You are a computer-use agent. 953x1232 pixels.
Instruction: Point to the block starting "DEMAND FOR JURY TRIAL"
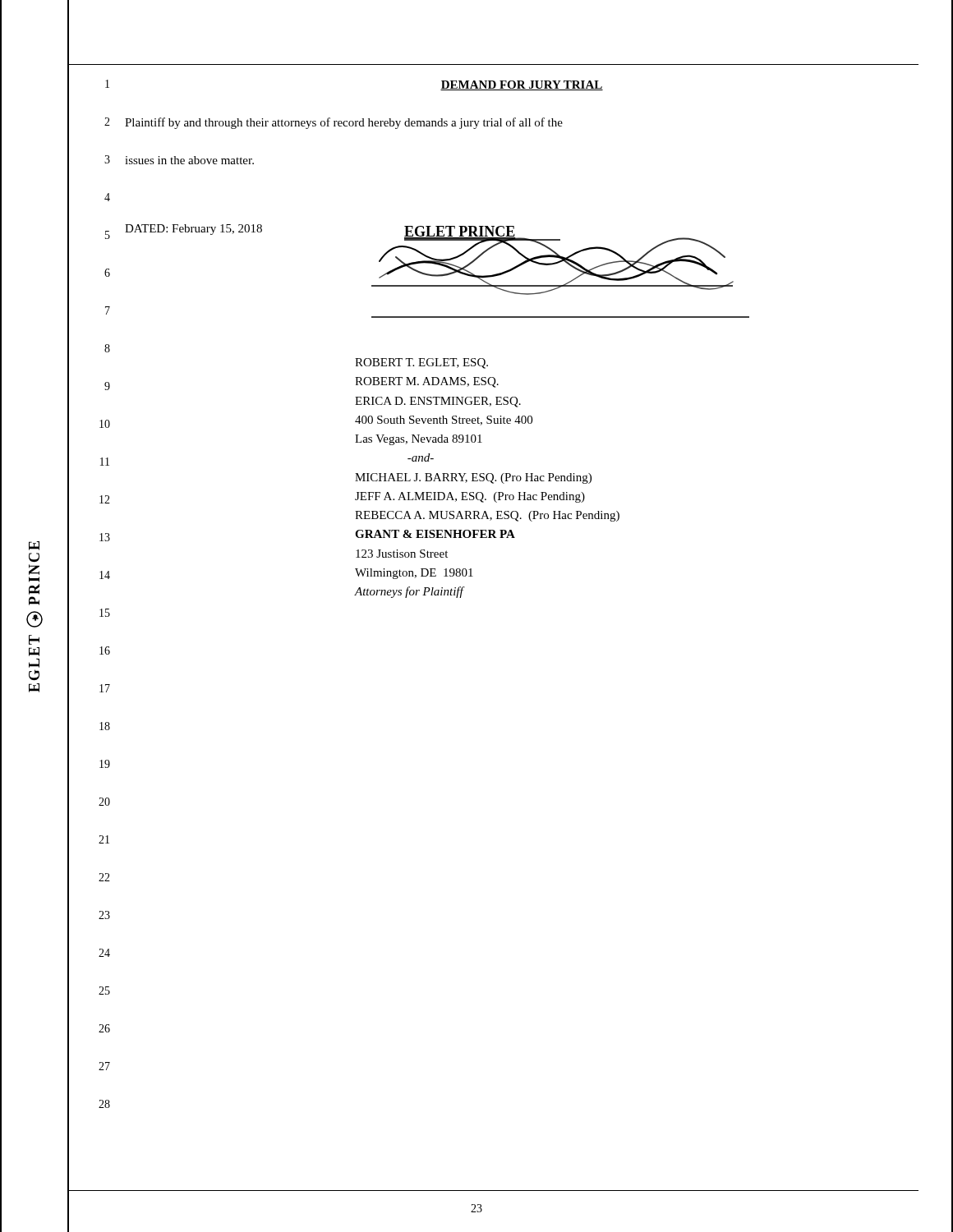click(522, 85)
